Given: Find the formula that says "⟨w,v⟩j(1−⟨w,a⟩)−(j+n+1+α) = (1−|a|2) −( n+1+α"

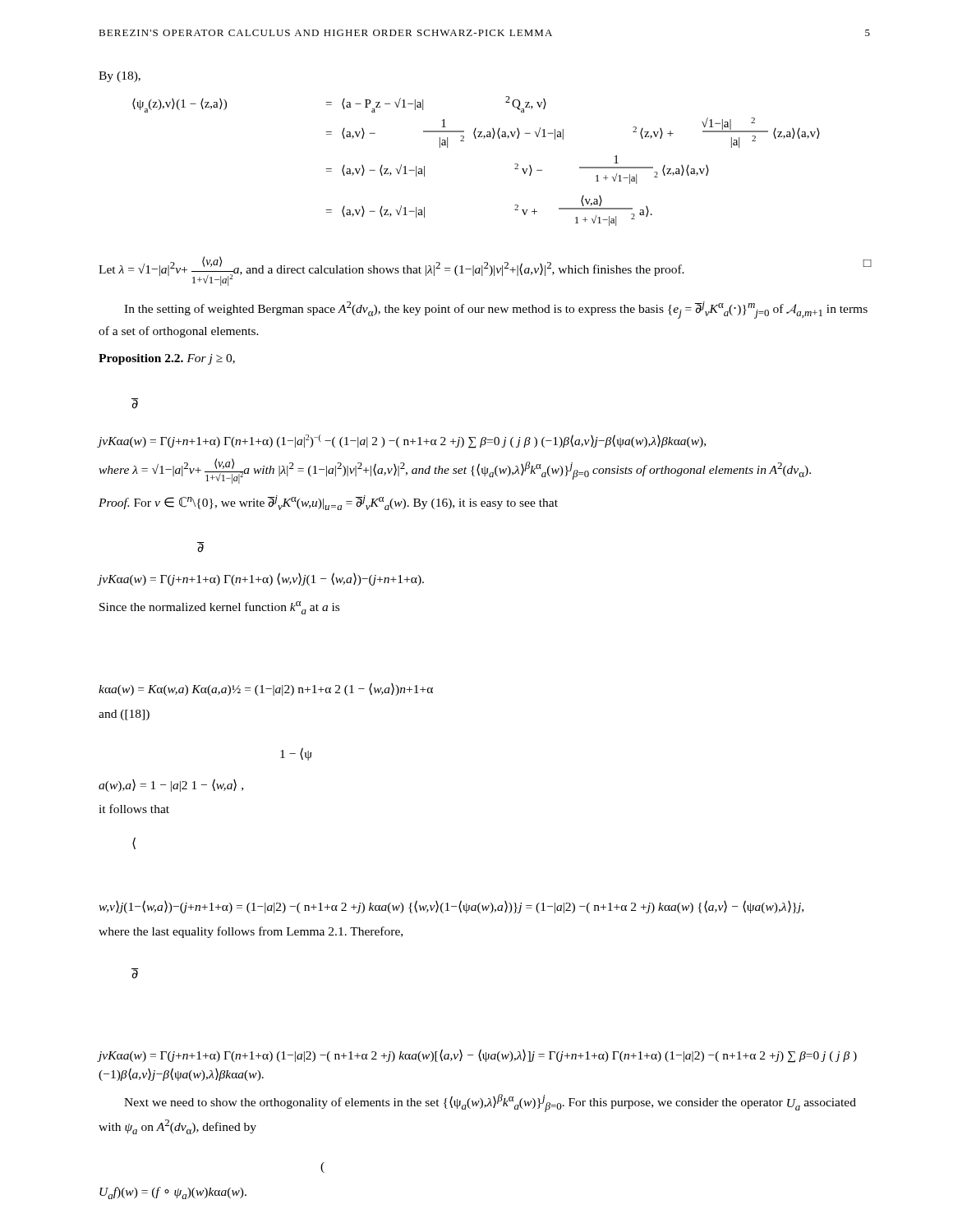Looking at the screenshot, I should tap(134, 843).
